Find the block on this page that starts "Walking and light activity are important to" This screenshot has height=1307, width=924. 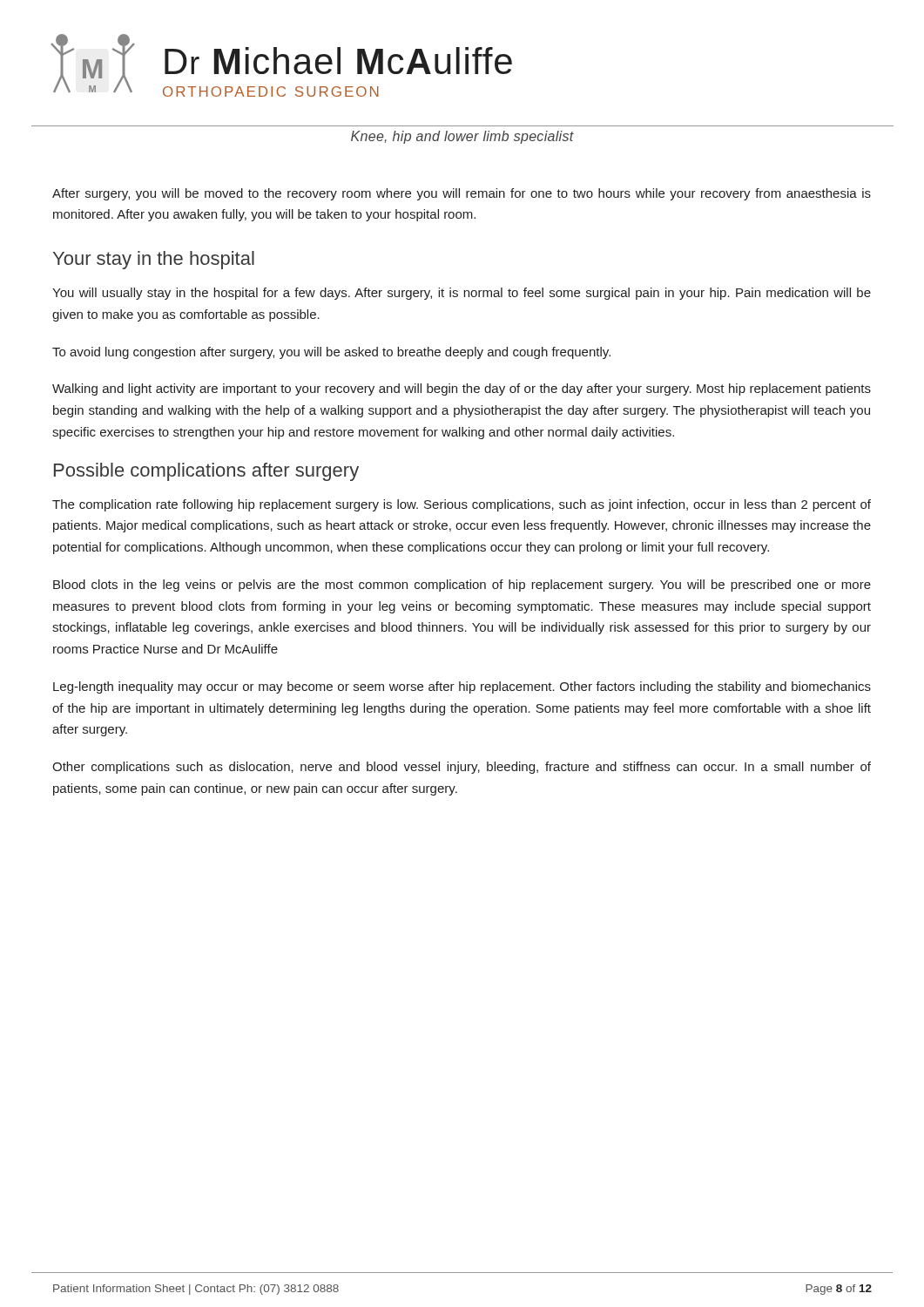[462, 410]
